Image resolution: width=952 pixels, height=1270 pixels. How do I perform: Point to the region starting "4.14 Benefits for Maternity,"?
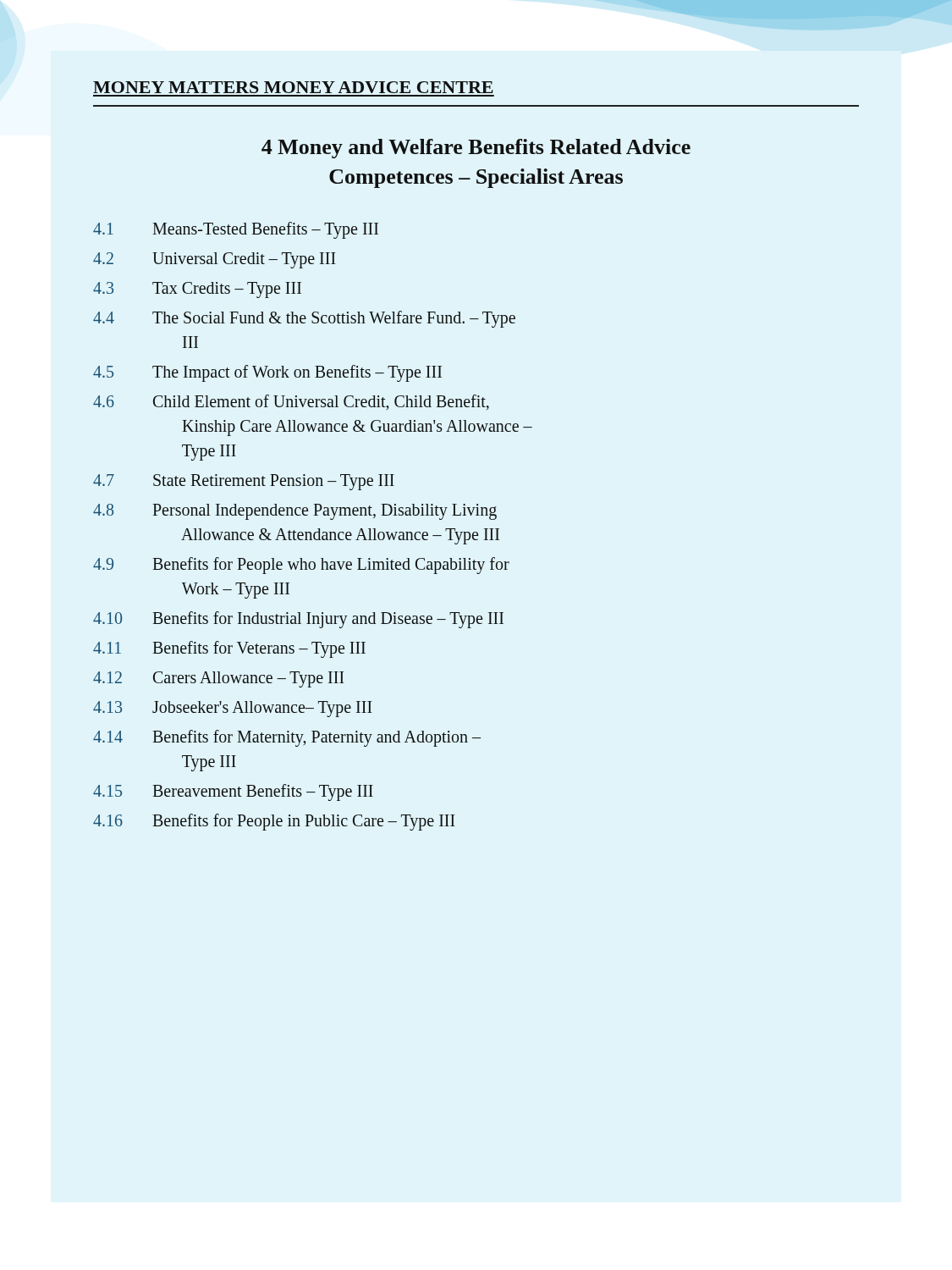(x=476, y=749)
